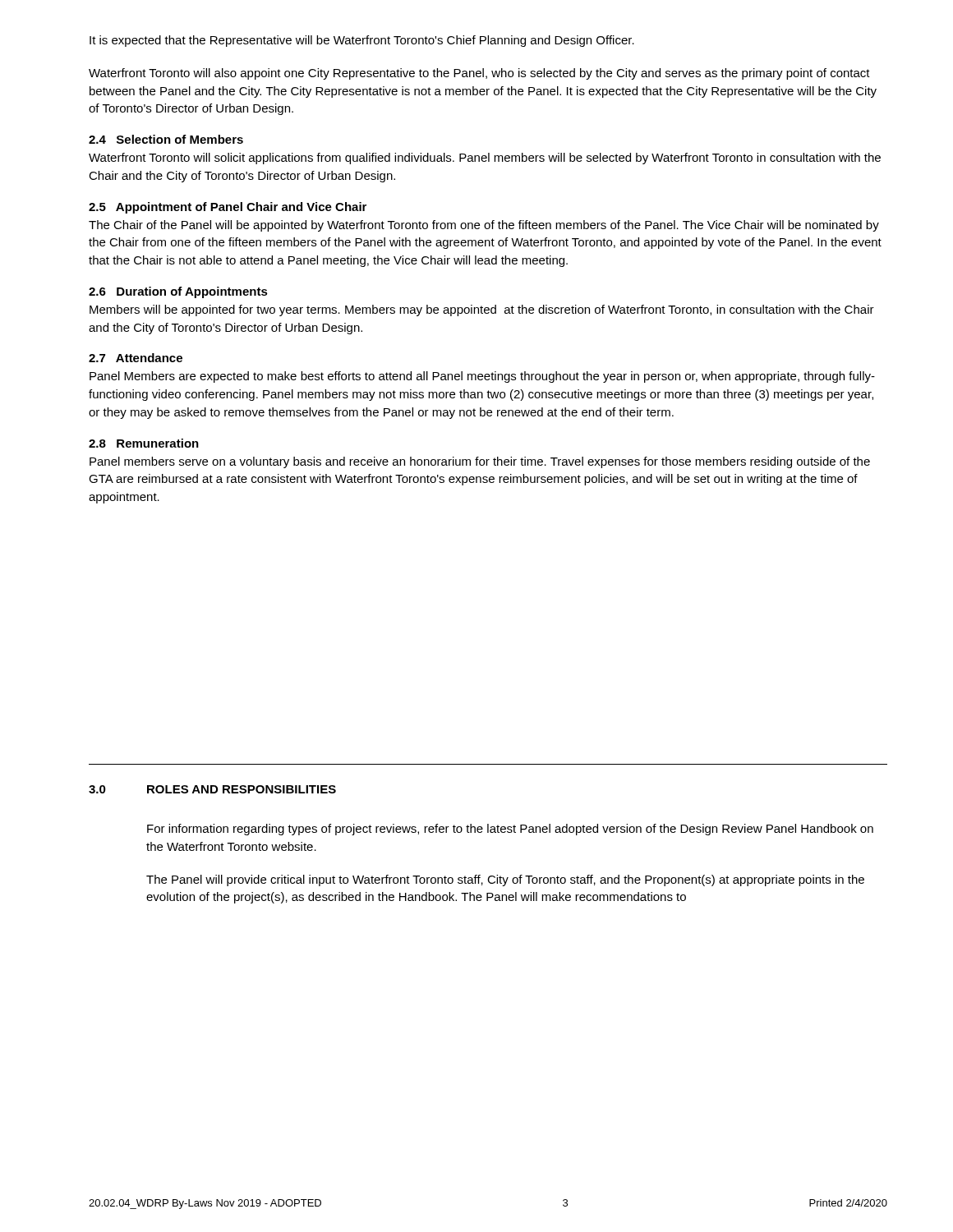Select the block starting "It is expected"

pos(362,40)
